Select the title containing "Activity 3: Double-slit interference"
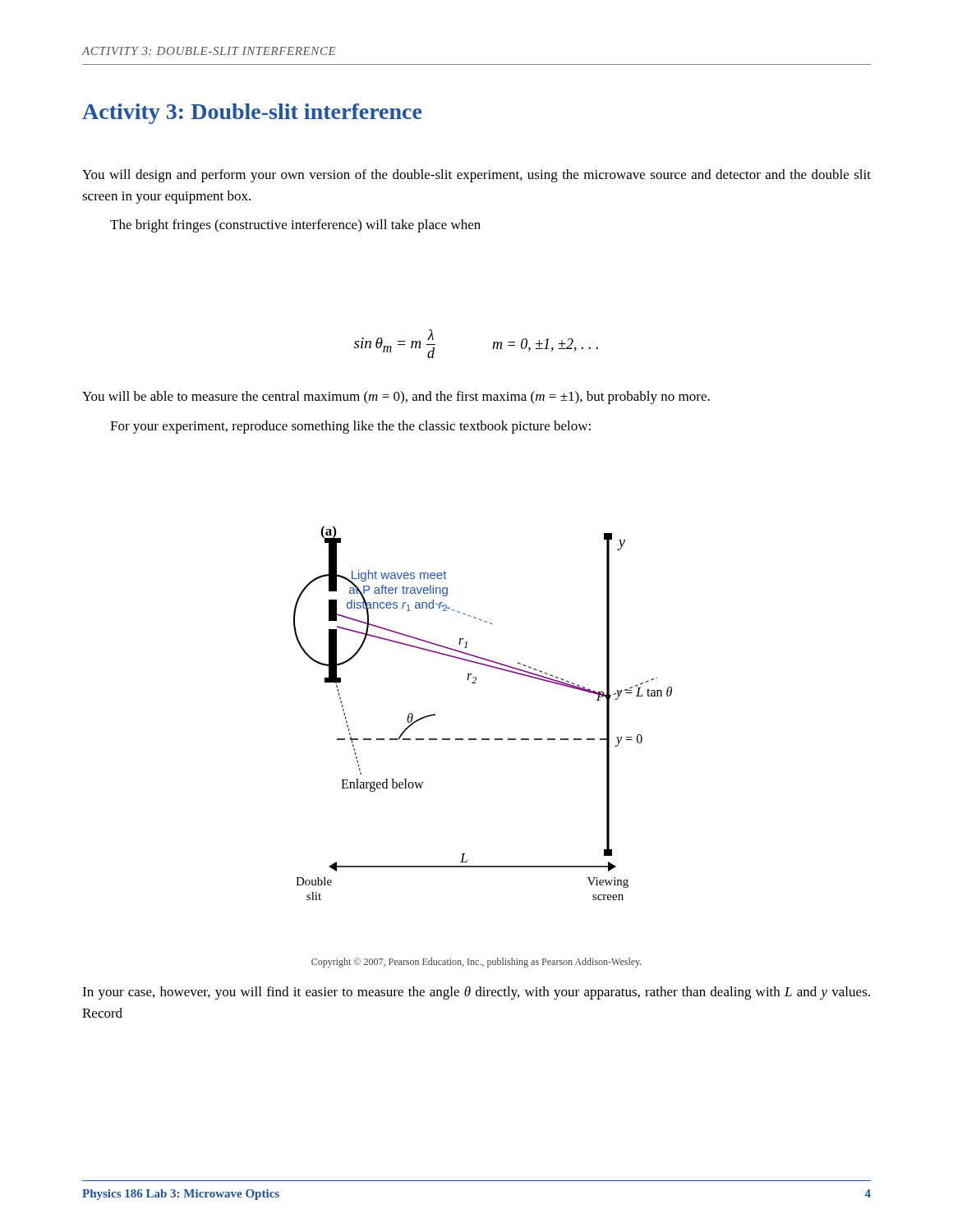953x1232 pixels. tap(252, 112)
